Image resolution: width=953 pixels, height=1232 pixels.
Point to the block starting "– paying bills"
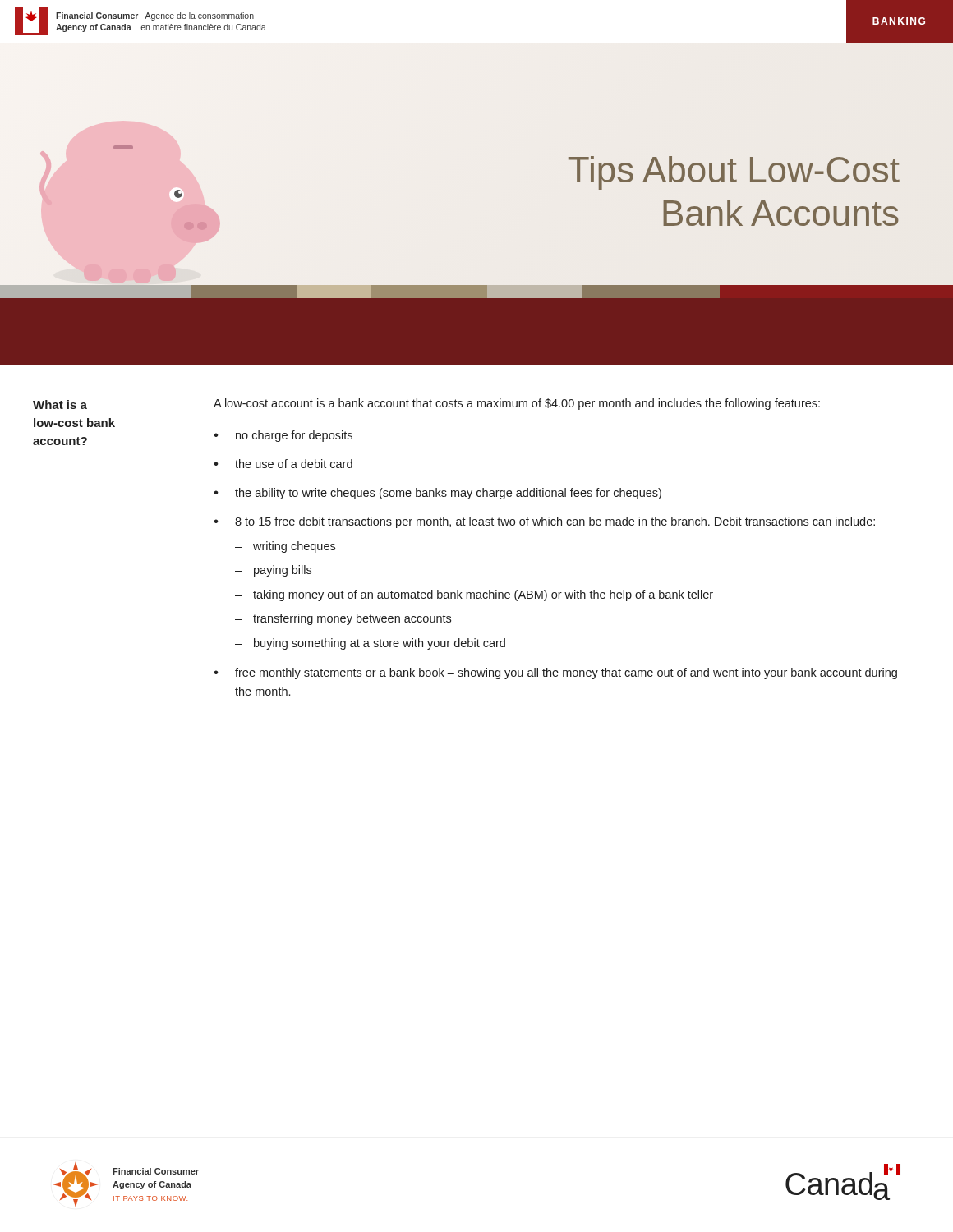(274, 571)
